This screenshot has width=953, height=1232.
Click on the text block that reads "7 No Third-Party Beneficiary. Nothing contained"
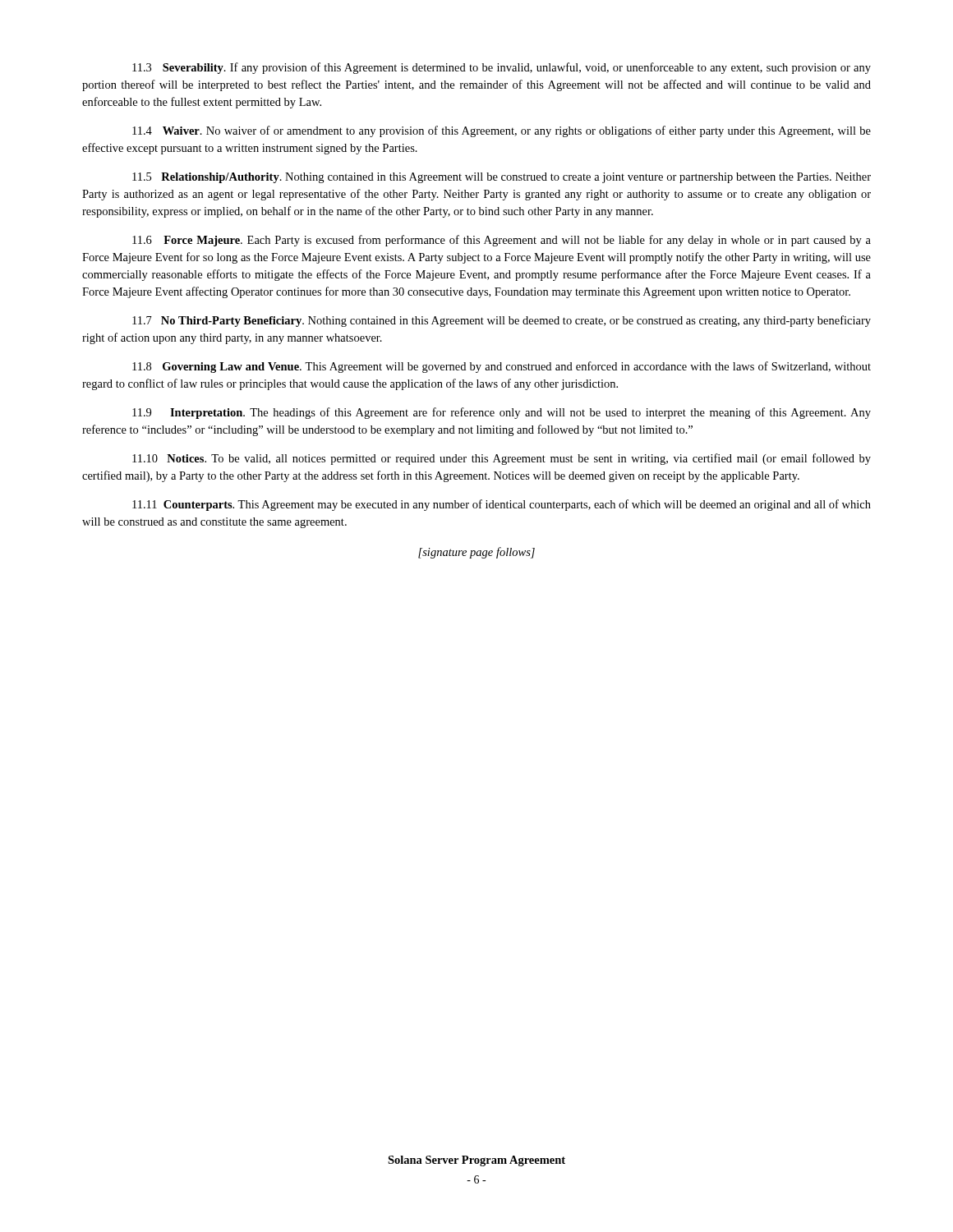[476, 329]
